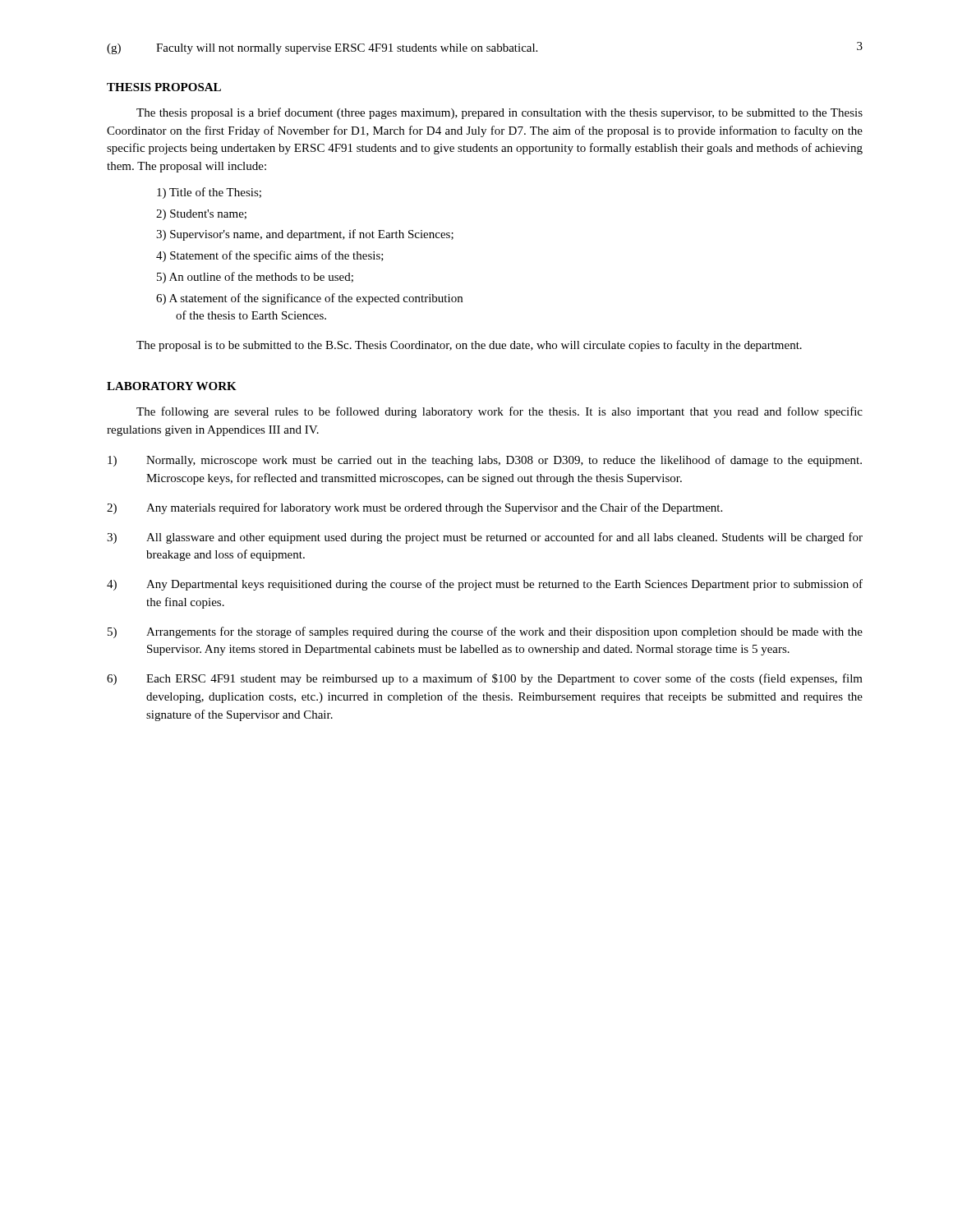Click on the text starting "5) An outline of the methods"
The image size is (953, 1232).
pyautogui.click(x=255, y=277)
